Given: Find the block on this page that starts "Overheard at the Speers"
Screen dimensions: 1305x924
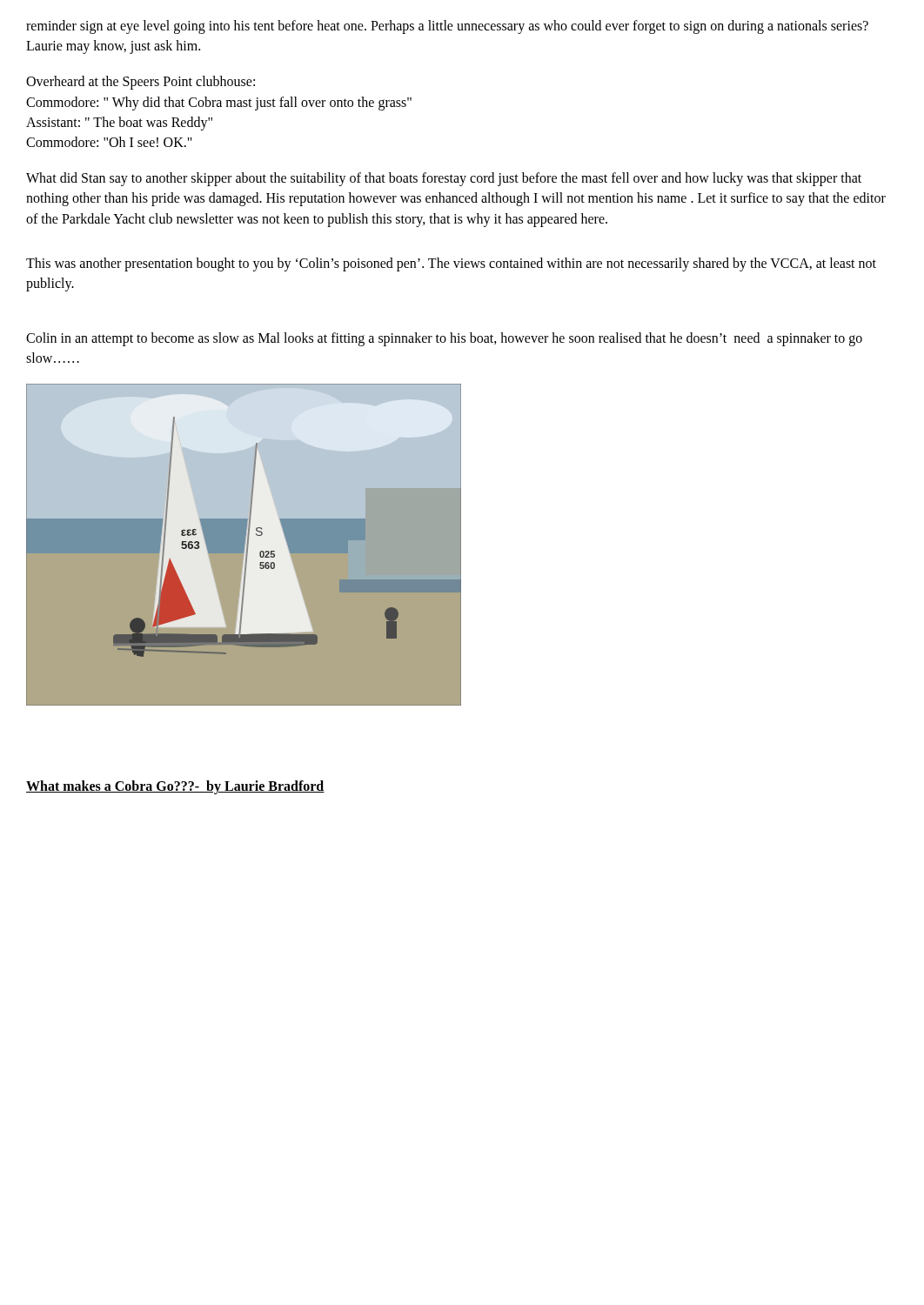Looking at the screenshot, I should coord(219,112).
